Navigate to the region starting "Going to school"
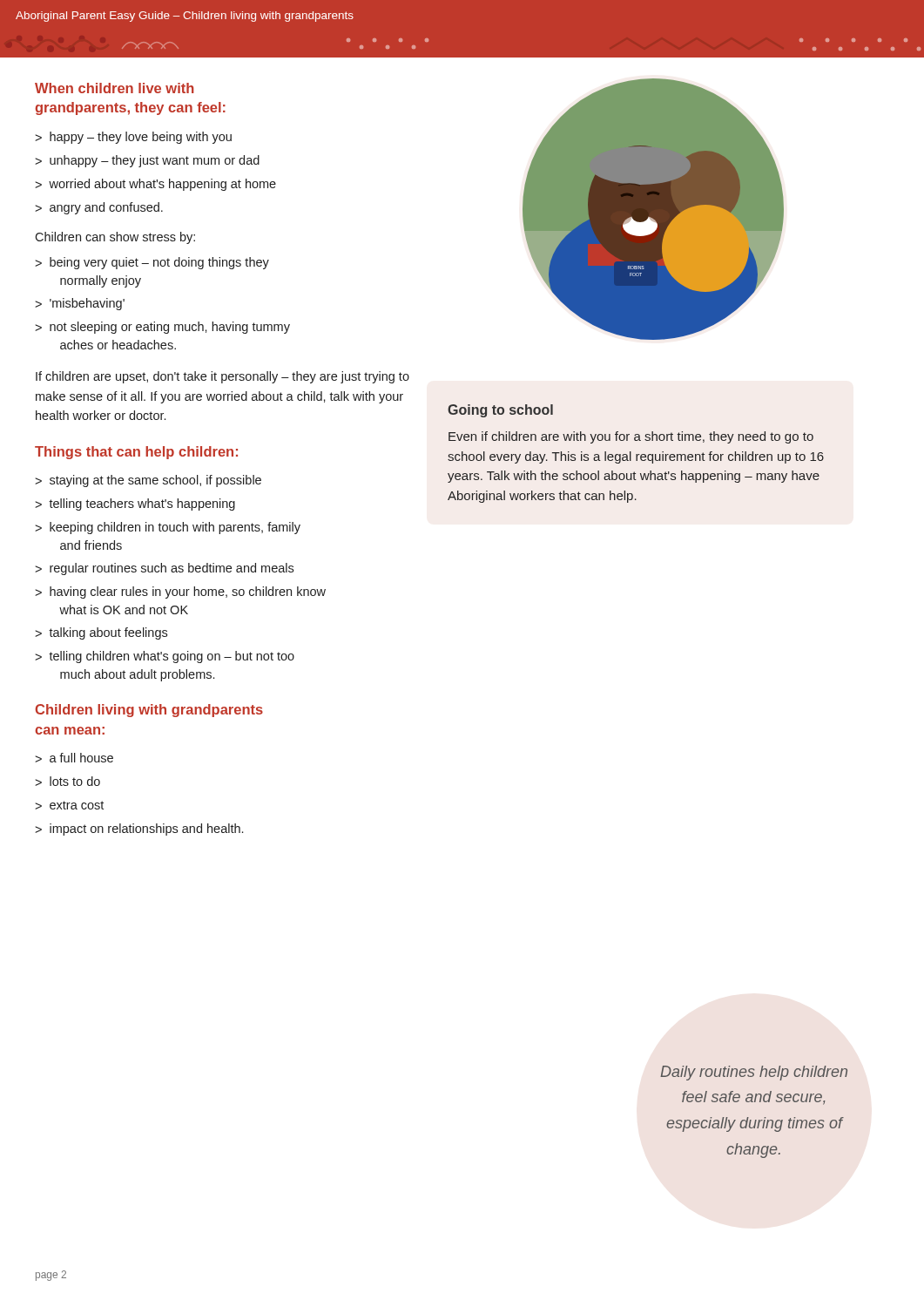This screenshot has height=1307, width=924. (500, 411)
